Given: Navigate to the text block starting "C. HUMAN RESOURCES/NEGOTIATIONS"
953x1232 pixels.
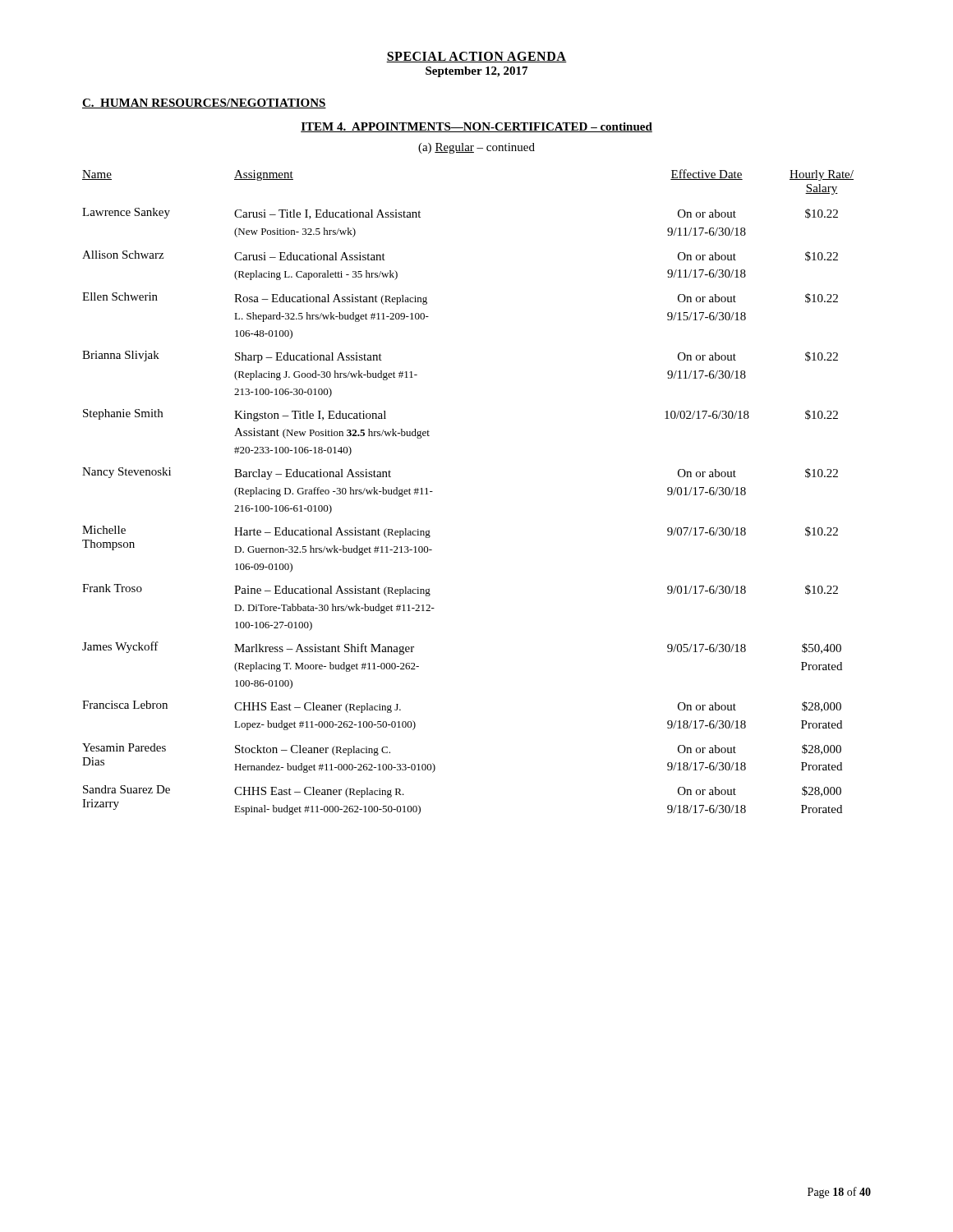Looking at the screenshot, I should coord(204,103).
